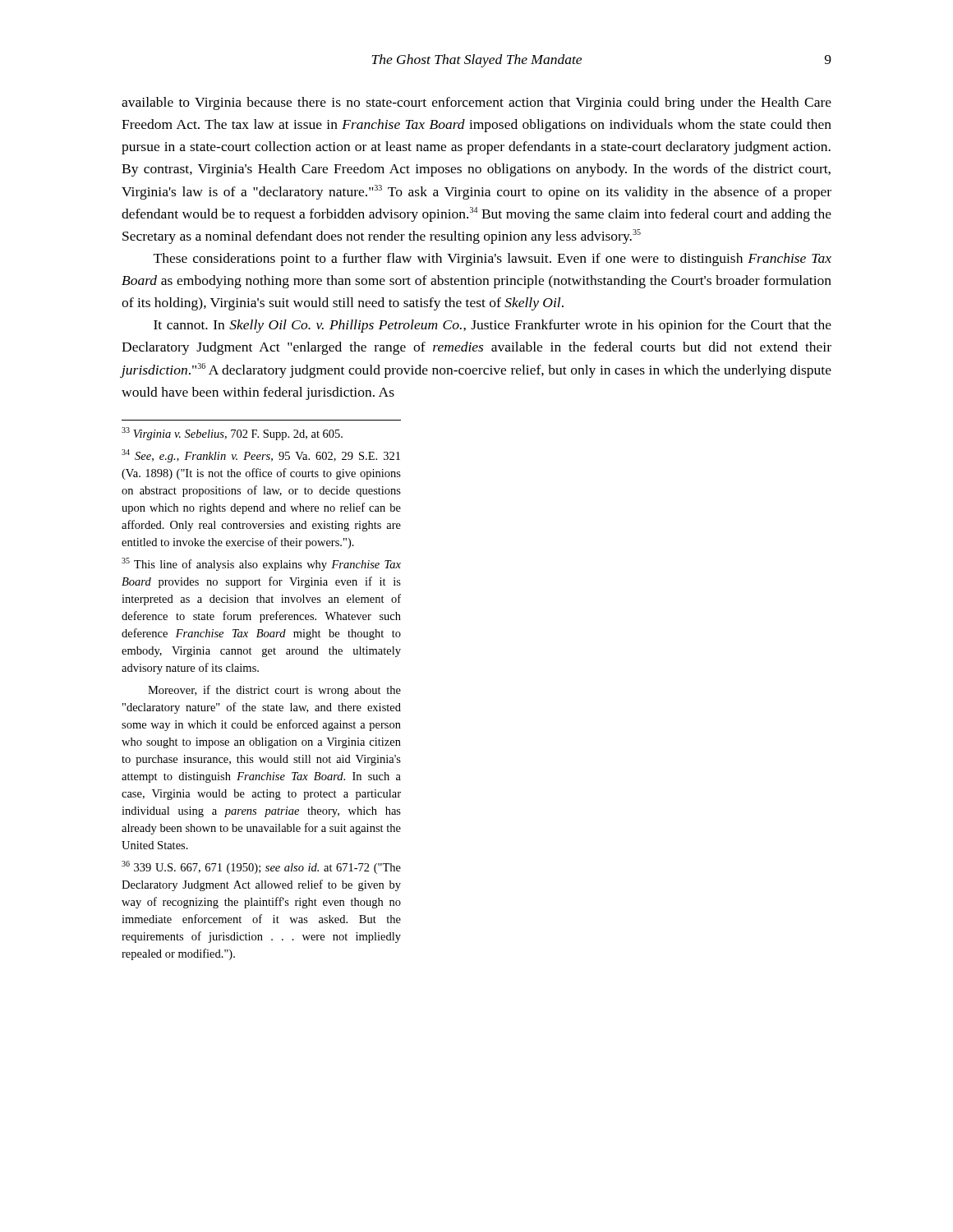Select the text block that says "available to Virginia because there is no"
This screenshot has height=1232, width=953.
click(x=476, y=169)
